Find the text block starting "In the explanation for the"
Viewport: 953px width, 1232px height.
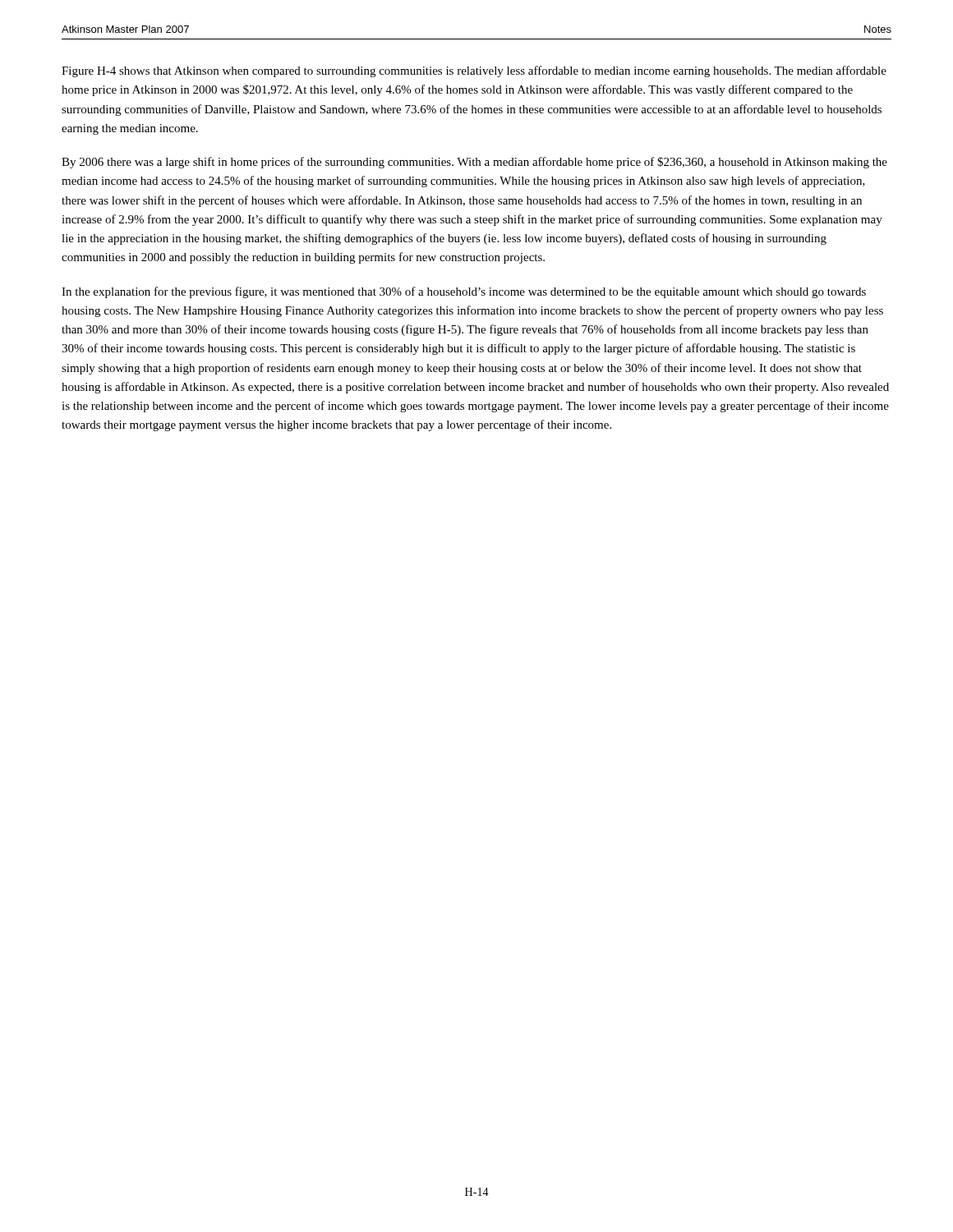click(x=475, y=358)
